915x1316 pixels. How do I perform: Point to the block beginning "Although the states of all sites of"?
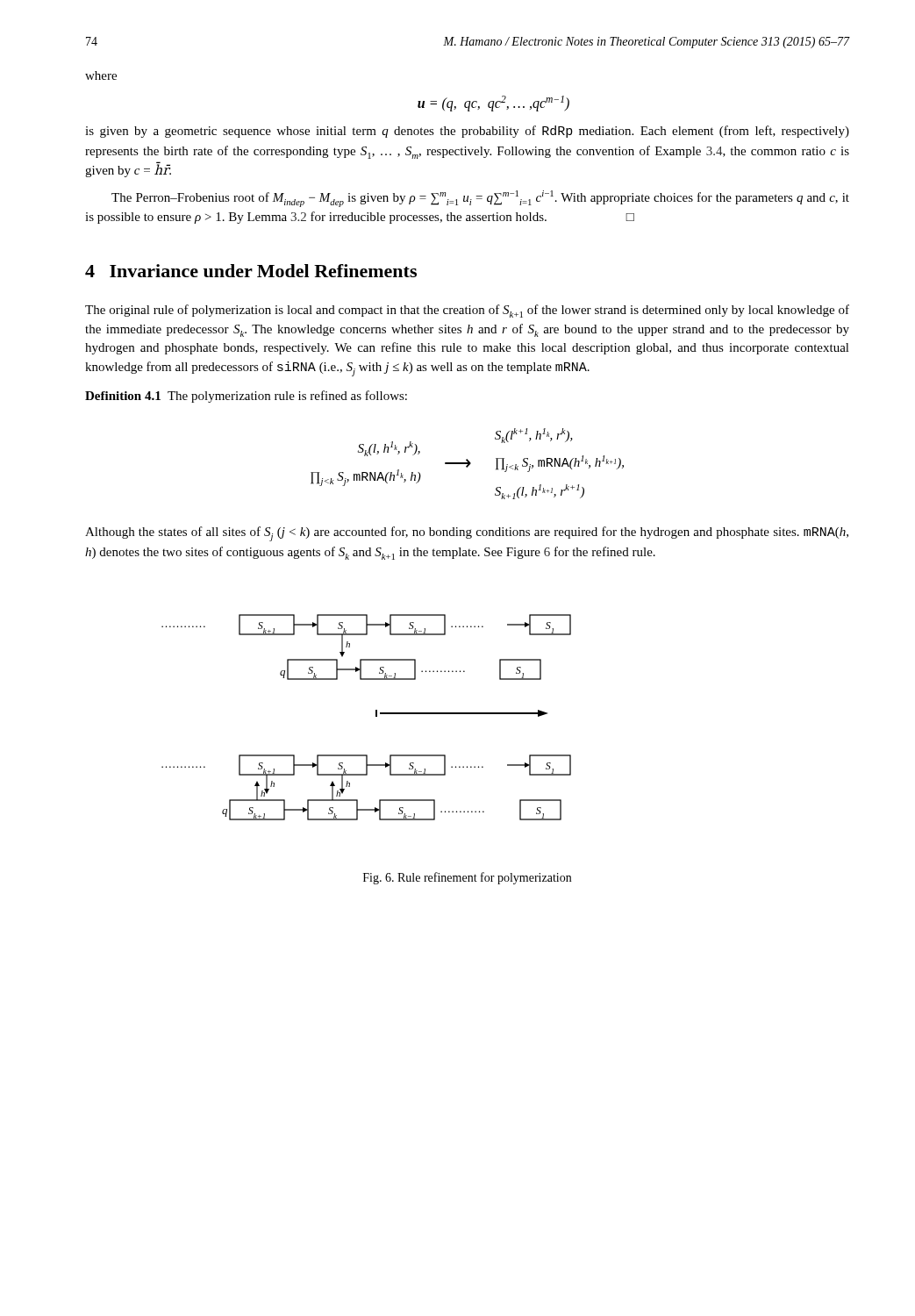[467, 543]
